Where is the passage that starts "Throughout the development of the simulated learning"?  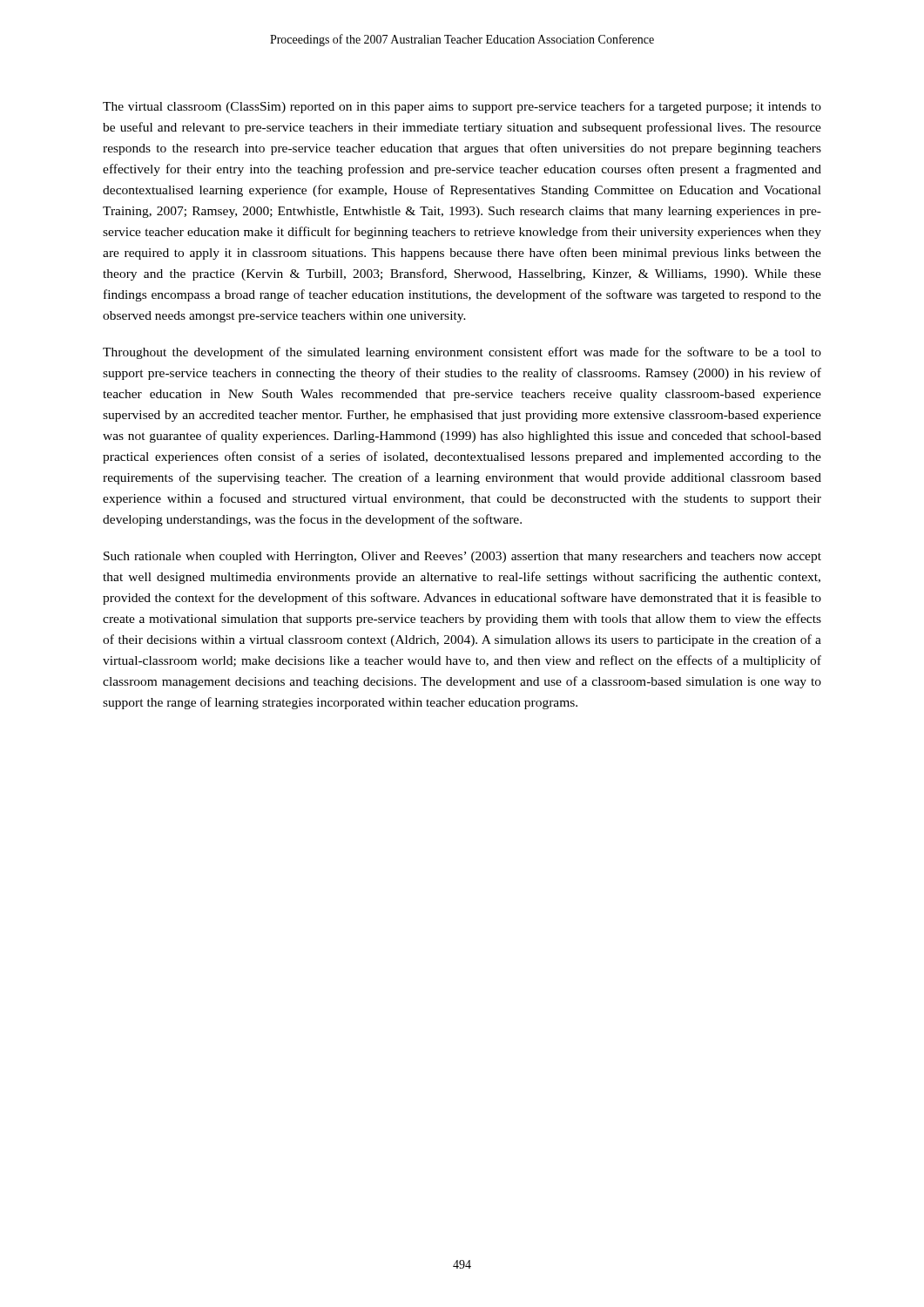pyautogui.click(x=462, y=435)
